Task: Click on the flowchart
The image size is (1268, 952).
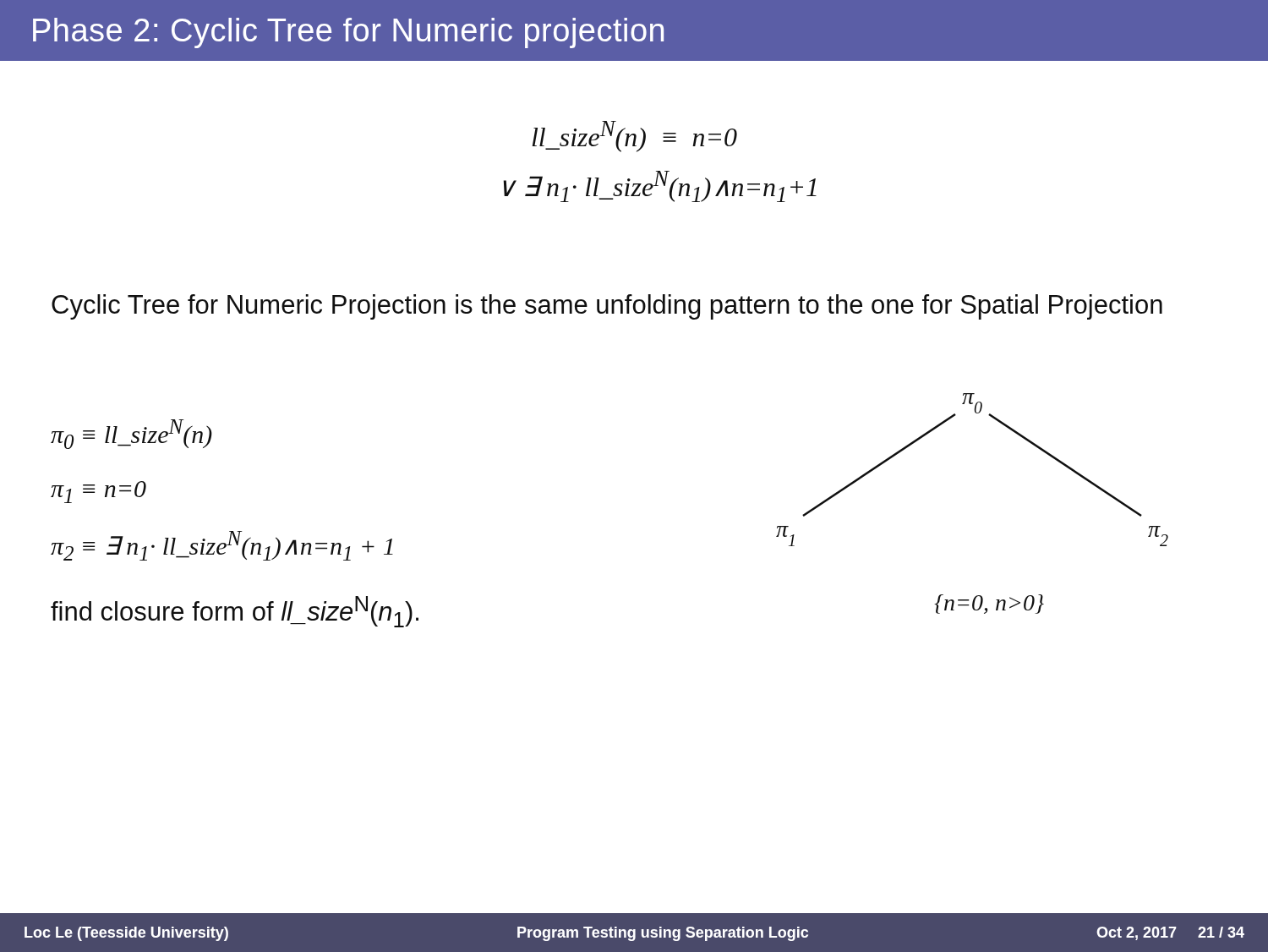Action: pos(964,507)
